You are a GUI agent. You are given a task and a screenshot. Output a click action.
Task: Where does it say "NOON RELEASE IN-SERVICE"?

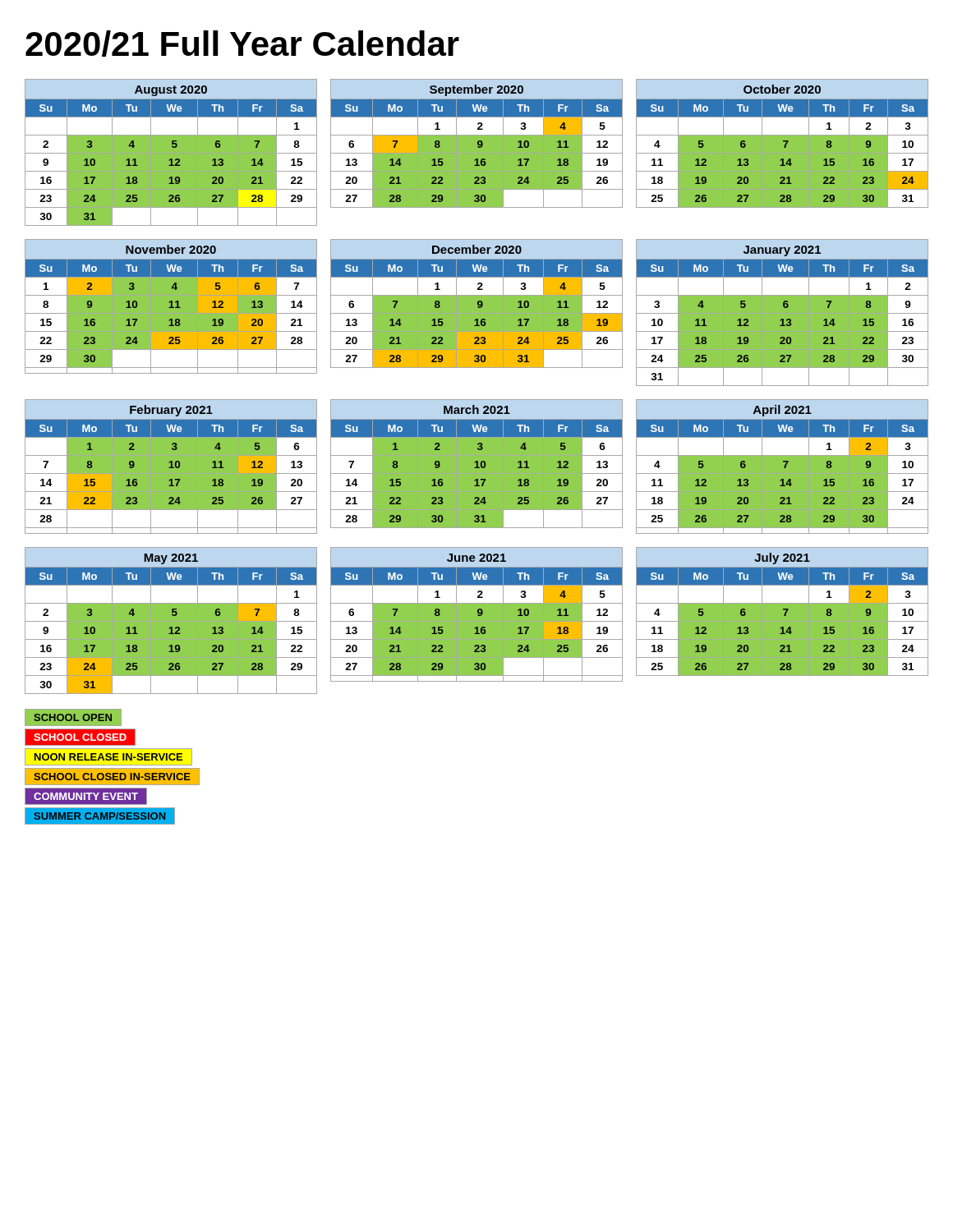coord(108,757)
